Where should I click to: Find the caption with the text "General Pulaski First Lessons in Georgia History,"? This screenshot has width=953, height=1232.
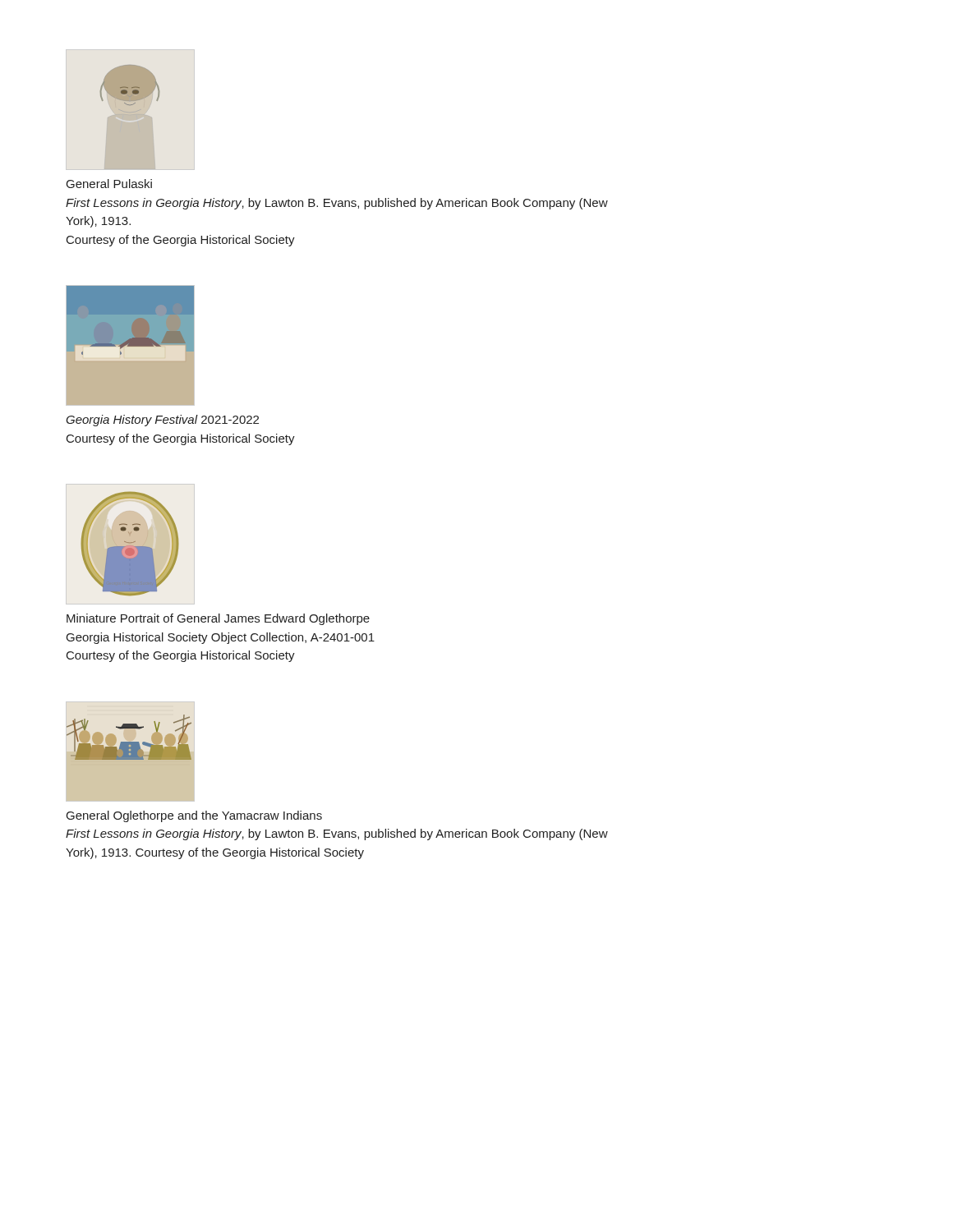(x=353, y=212)
